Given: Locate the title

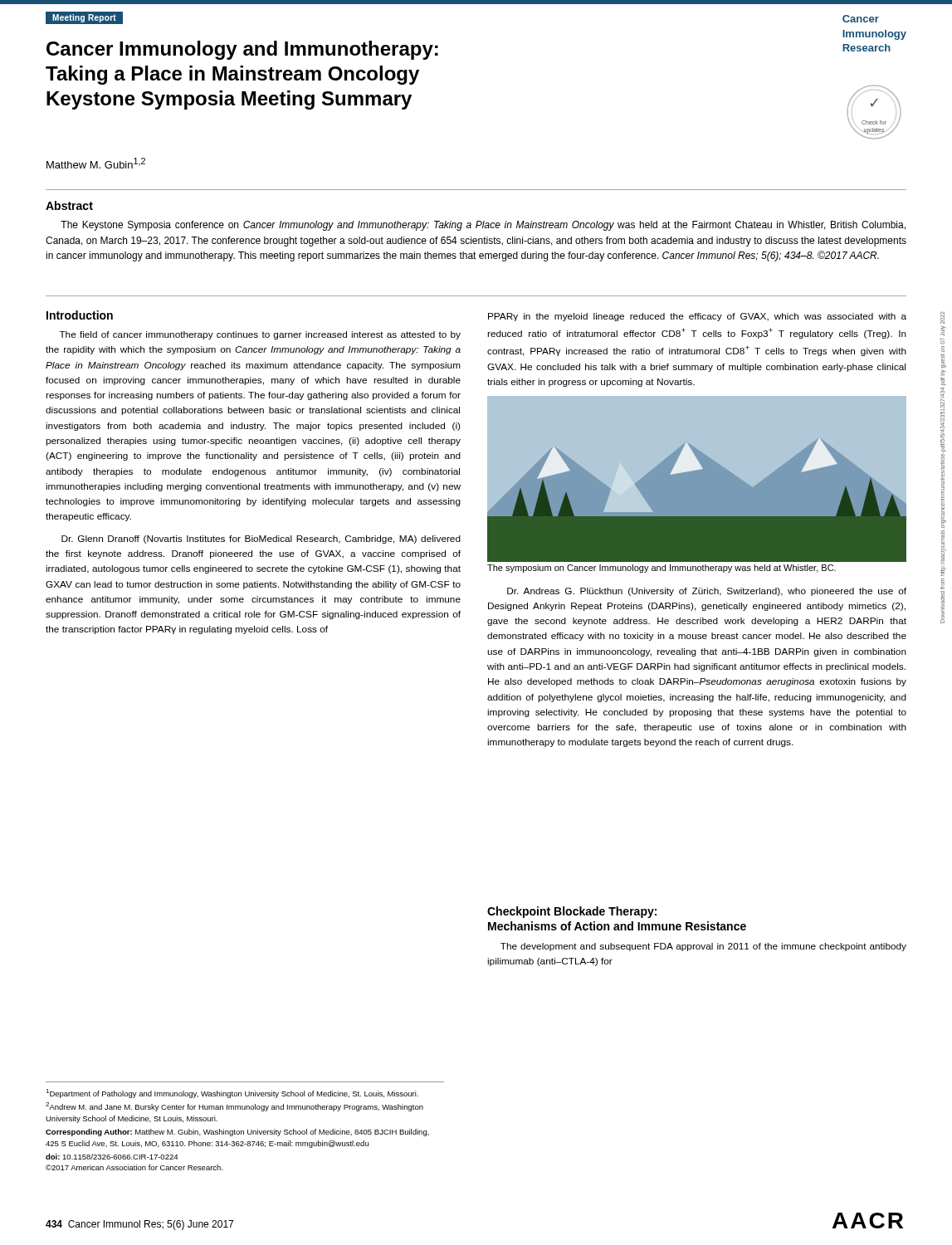Looking at the screenshot, I should coord(243,73).
